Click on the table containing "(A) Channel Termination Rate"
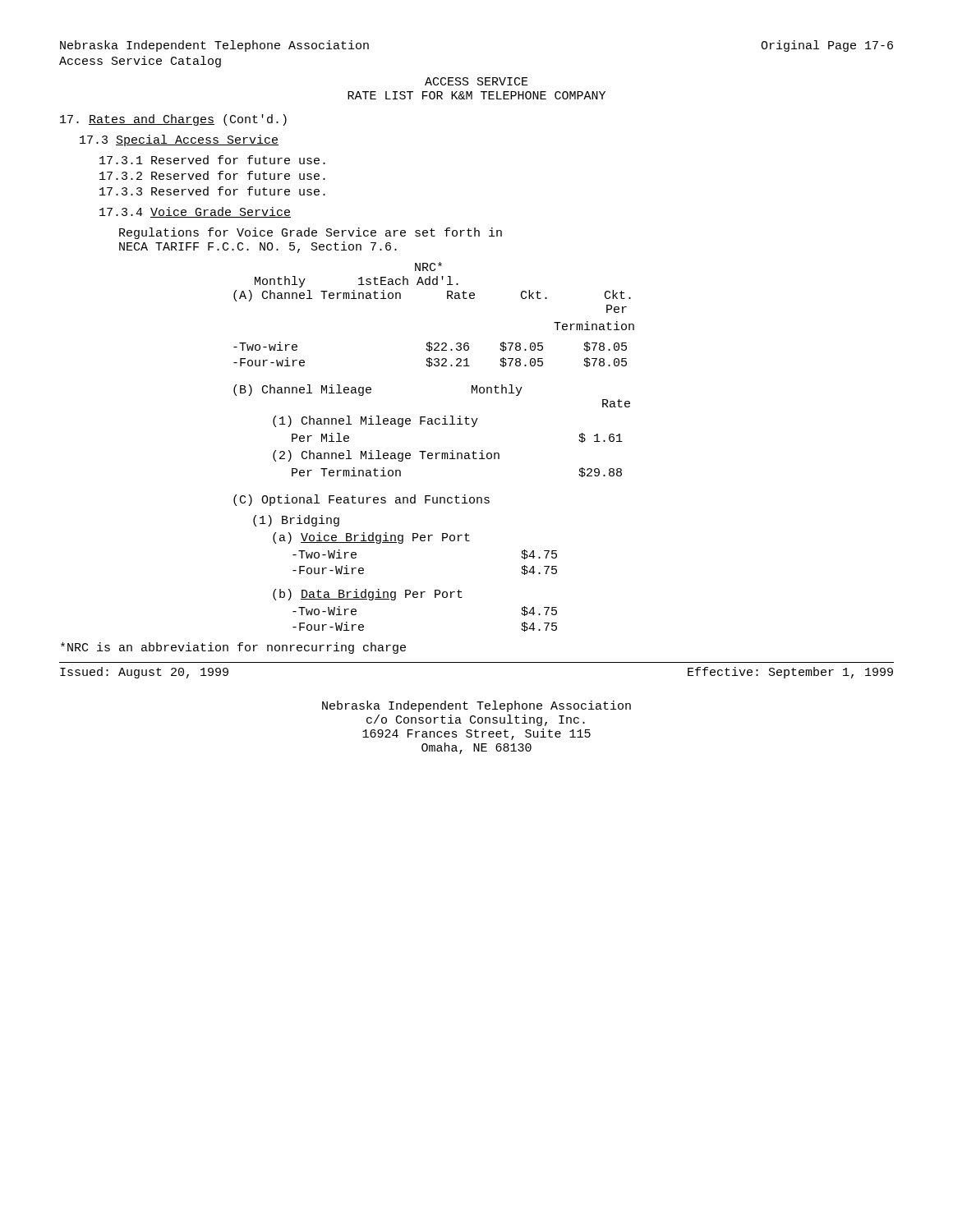Screen dimensions: 1232x953 pos(563,330)
